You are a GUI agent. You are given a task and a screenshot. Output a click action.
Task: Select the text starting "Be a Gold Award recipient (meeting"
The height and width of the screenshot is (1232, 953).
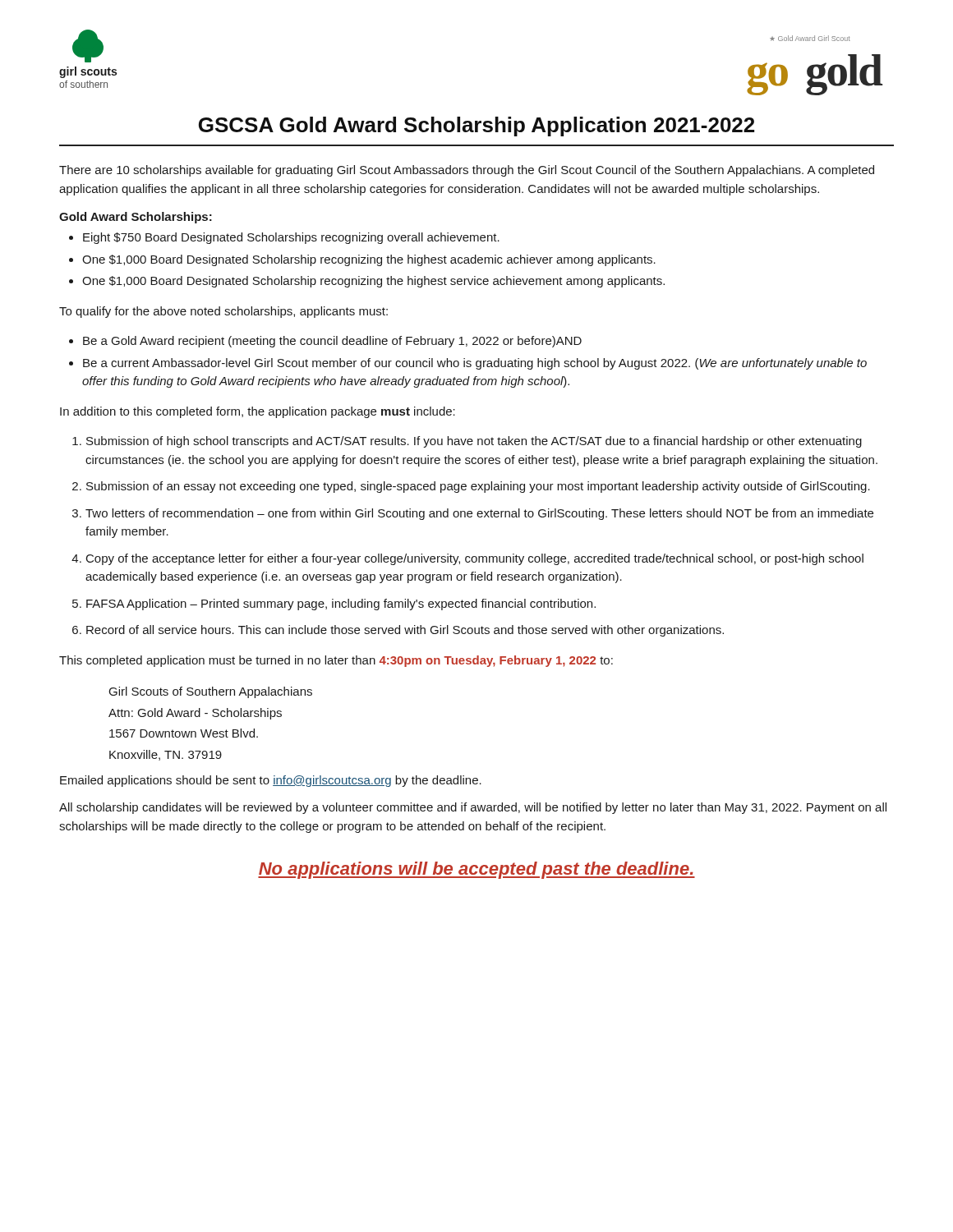(x=332, y=340)
